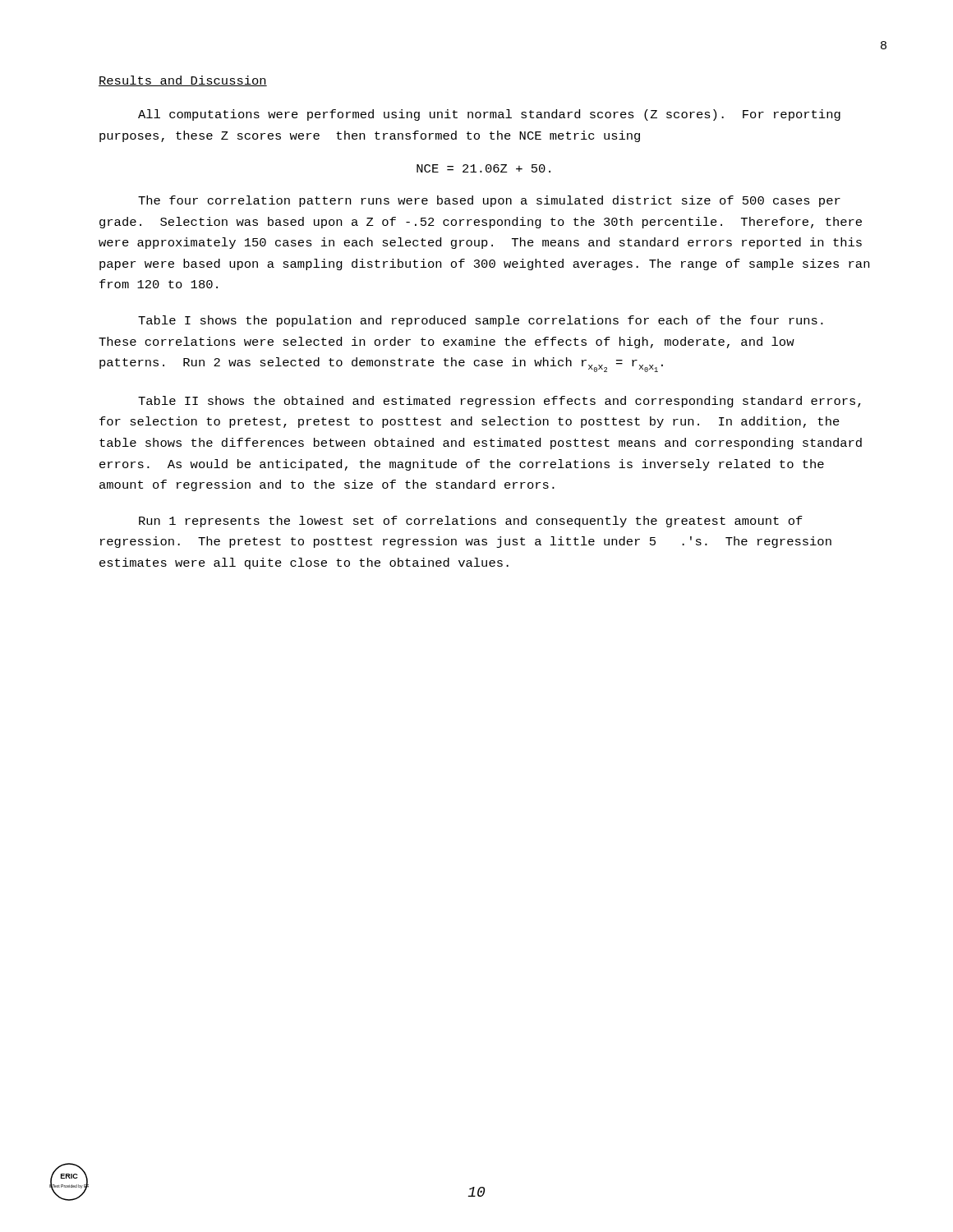Click on the text block that reads "The four correlation pattern runs were"
Screen dimensions: 1232x953
[x=484, y=243]
